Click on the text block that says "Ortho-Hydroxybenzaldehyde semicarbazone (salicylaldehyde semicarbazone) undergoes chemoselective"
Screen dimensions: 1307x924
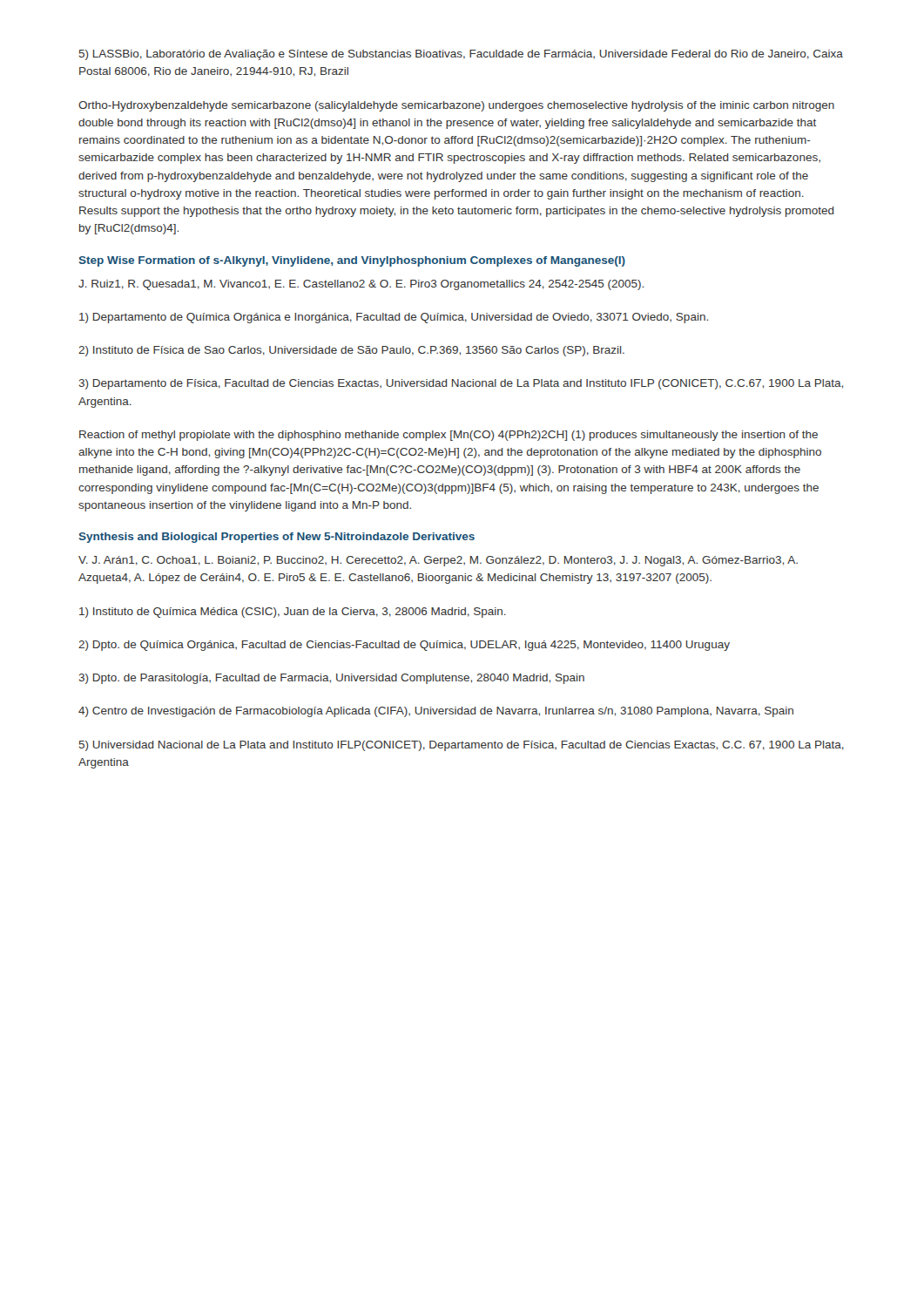[x=456, y=166]
